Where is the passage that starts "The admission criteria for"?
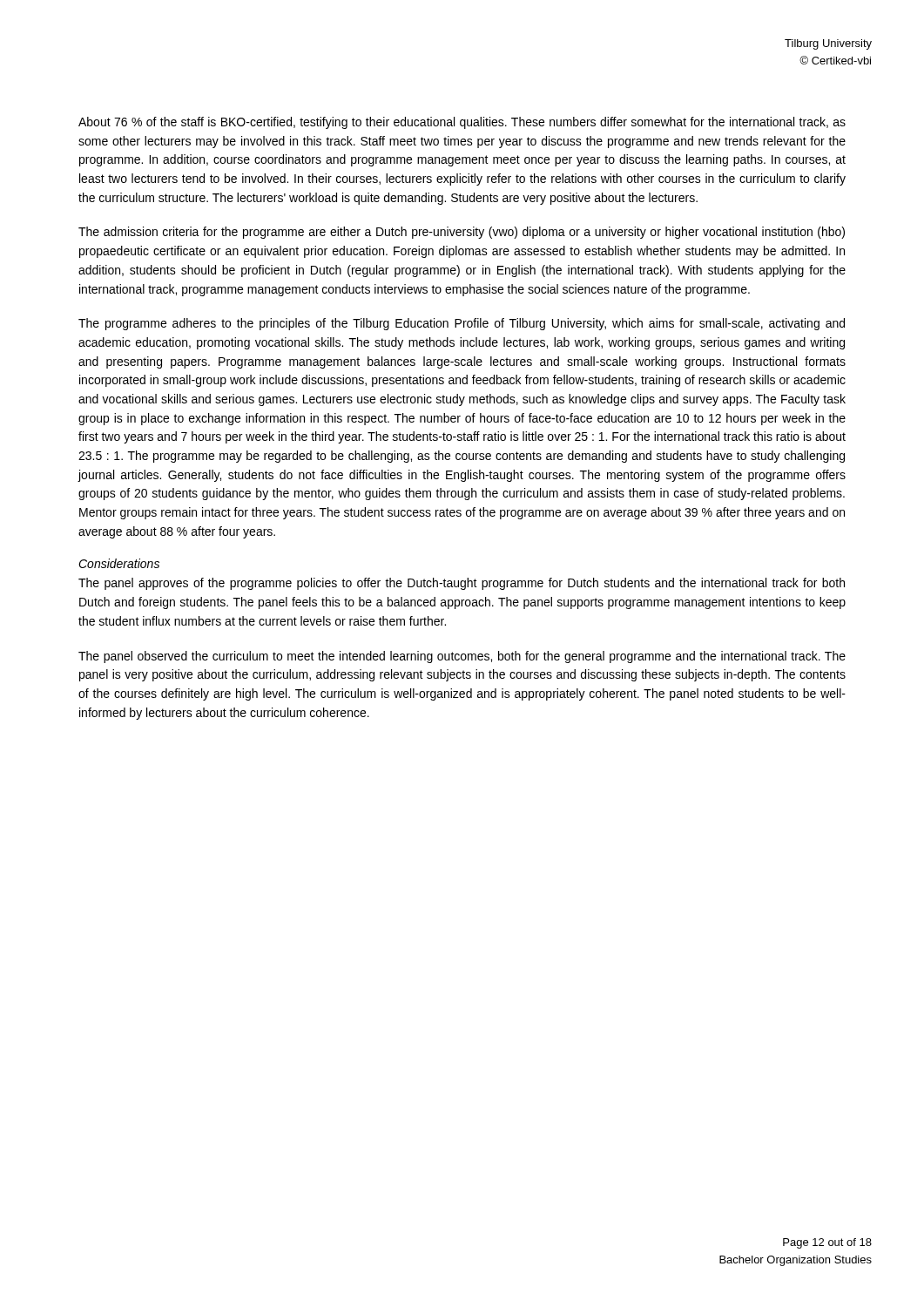Screen dimensions: 1307x924 tap(462, 260)
